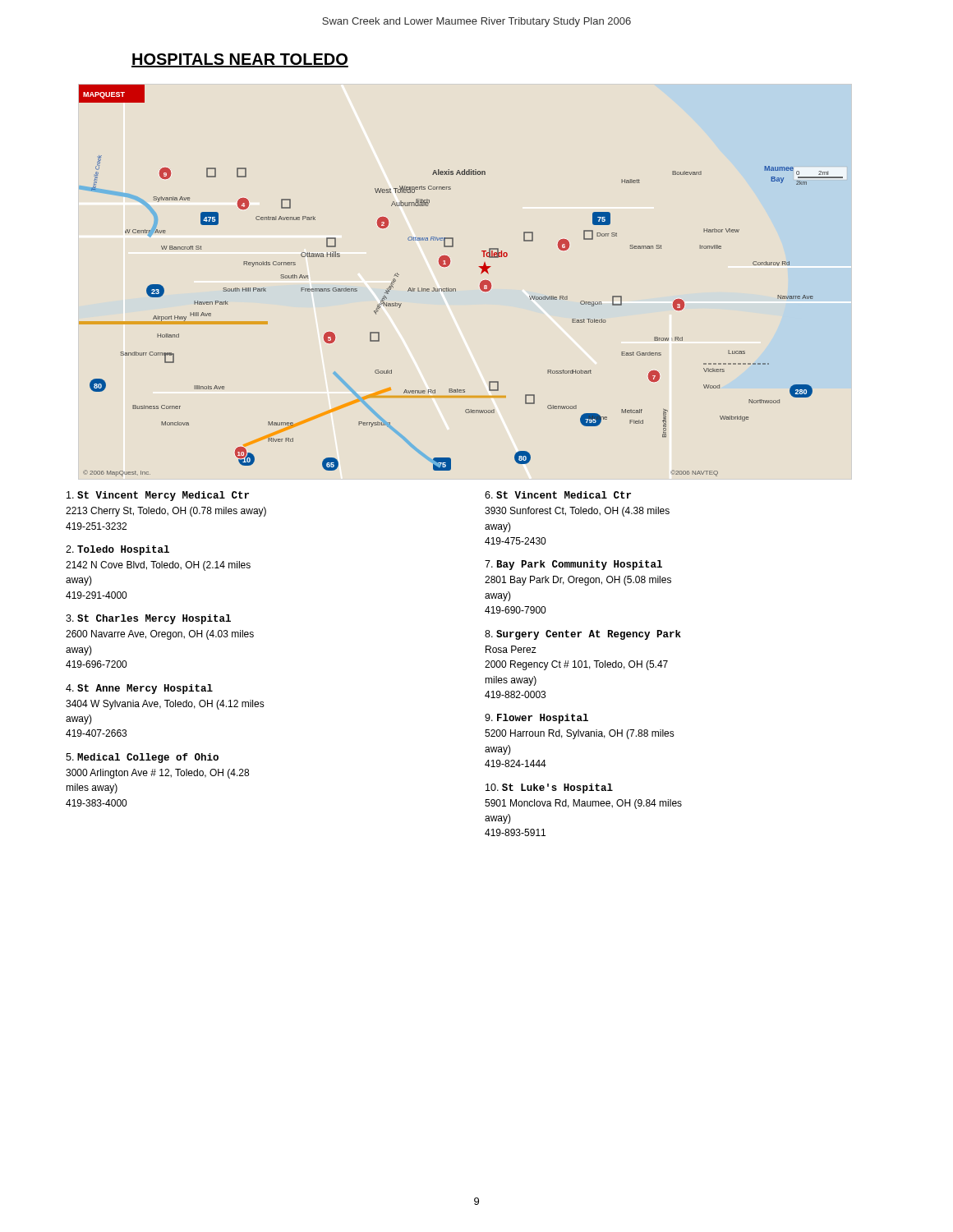The image size is (953, 1232).
Task: Click on the list item that reads "2. Toledo Hospital 2142 N"
Action: point(158,572)
